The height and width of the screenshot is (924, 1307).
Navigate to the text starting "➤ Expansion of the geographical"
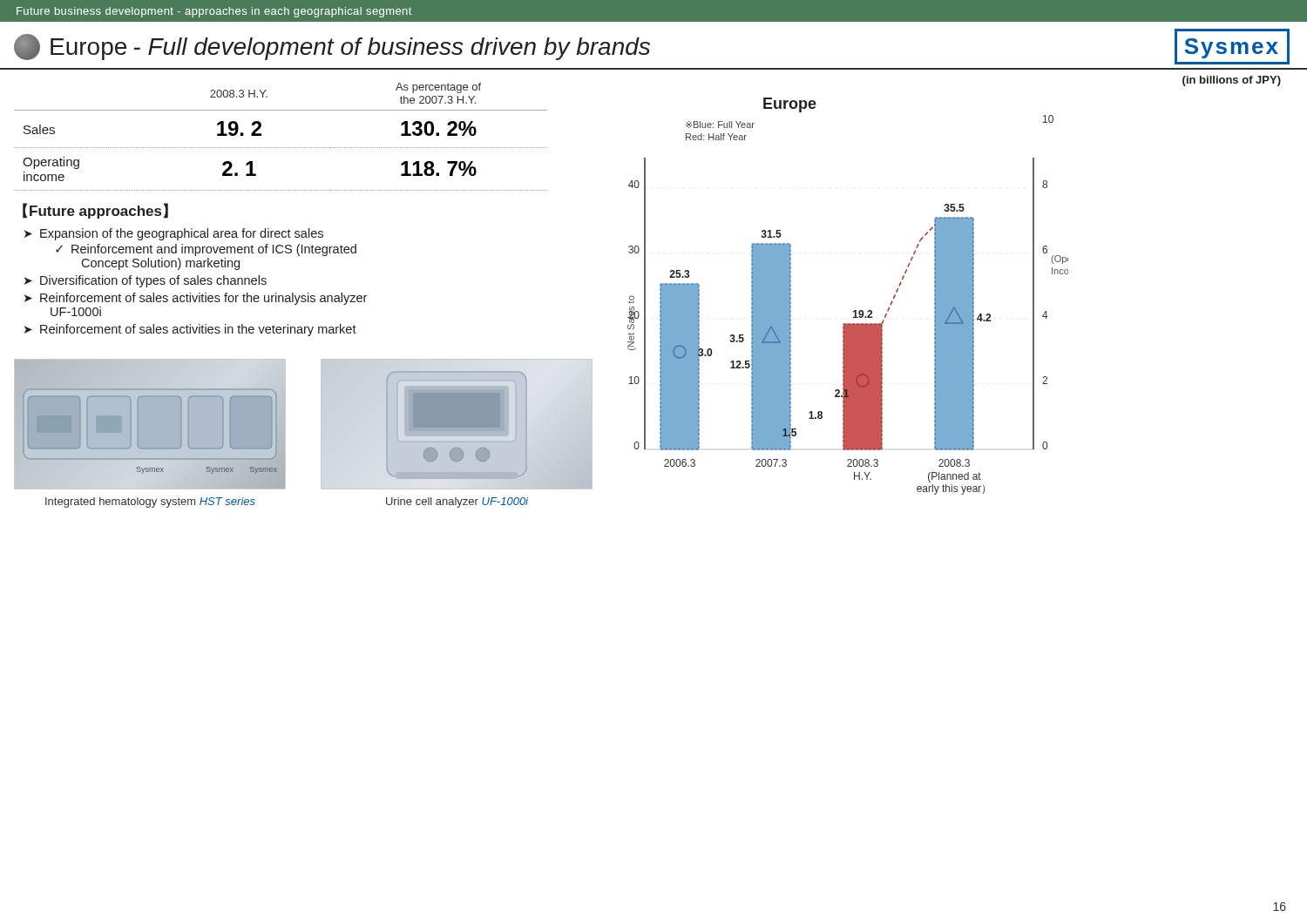pos(173,233)
